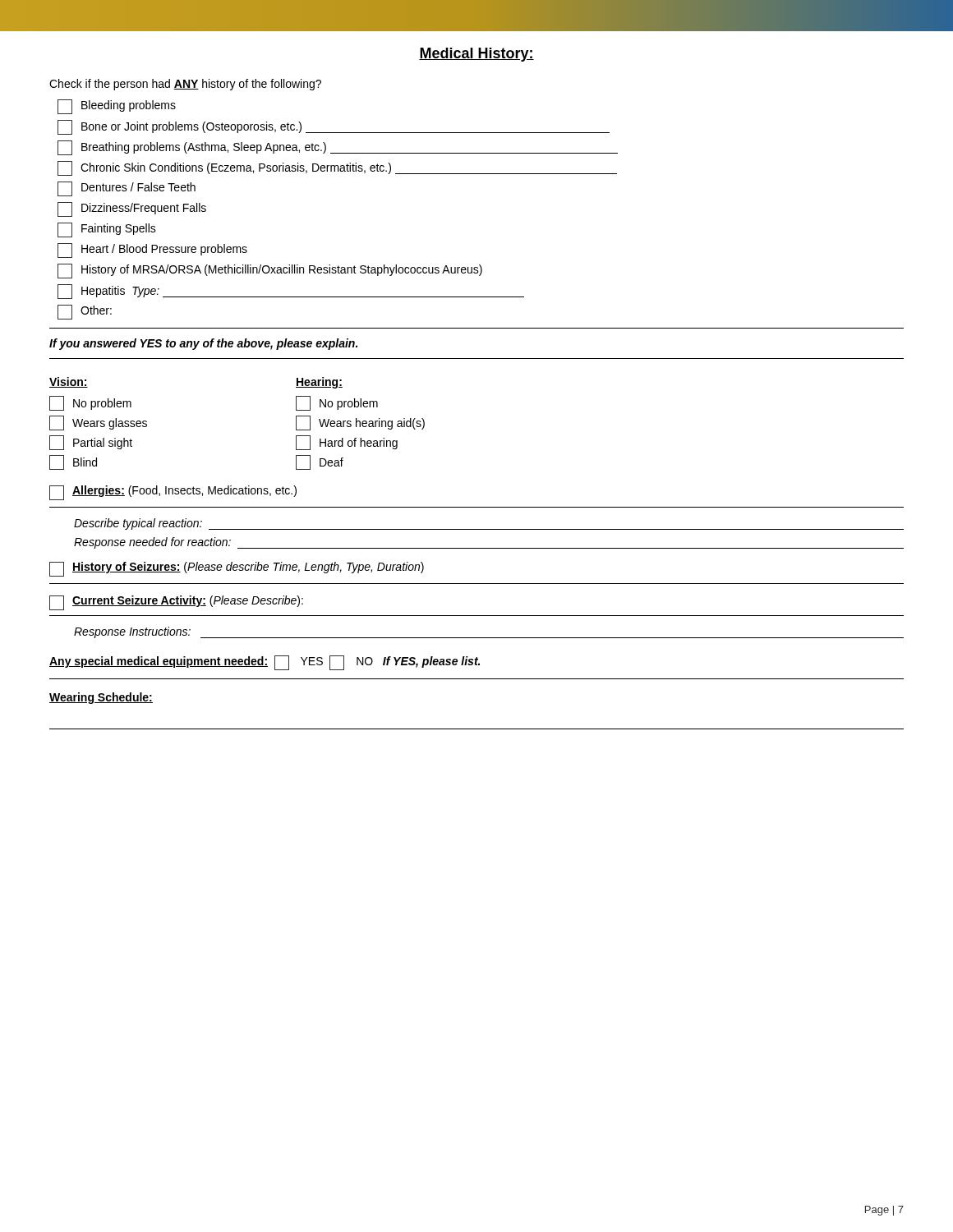Select the text block starting "Dizziness/Frequent Falls"
This screenshot has height=1232, width=953.
[132, 209]
